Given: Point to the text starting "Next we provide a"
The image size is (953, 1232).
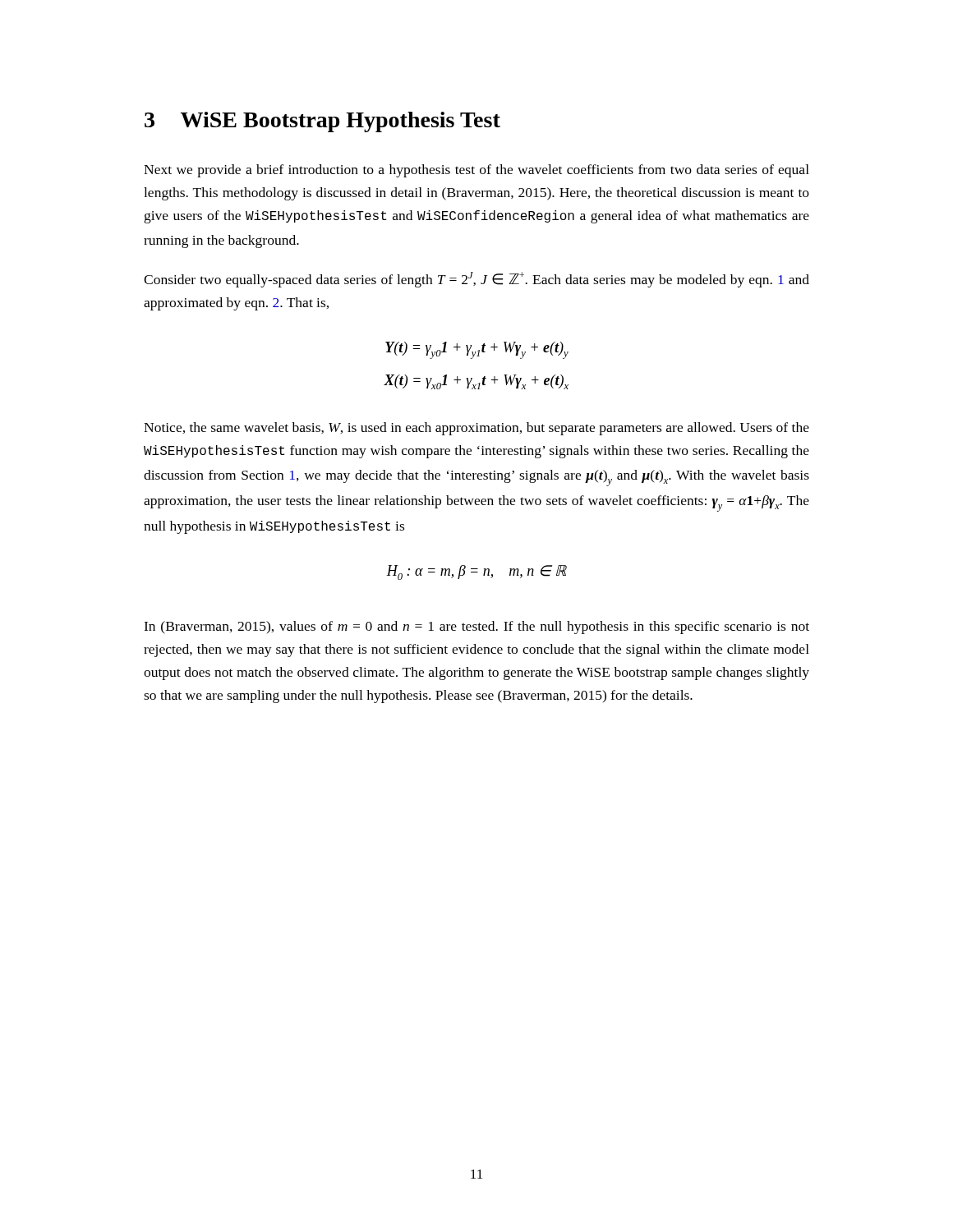Looking at the screenshot, I should pyautogui.click(x=476, y=204).
